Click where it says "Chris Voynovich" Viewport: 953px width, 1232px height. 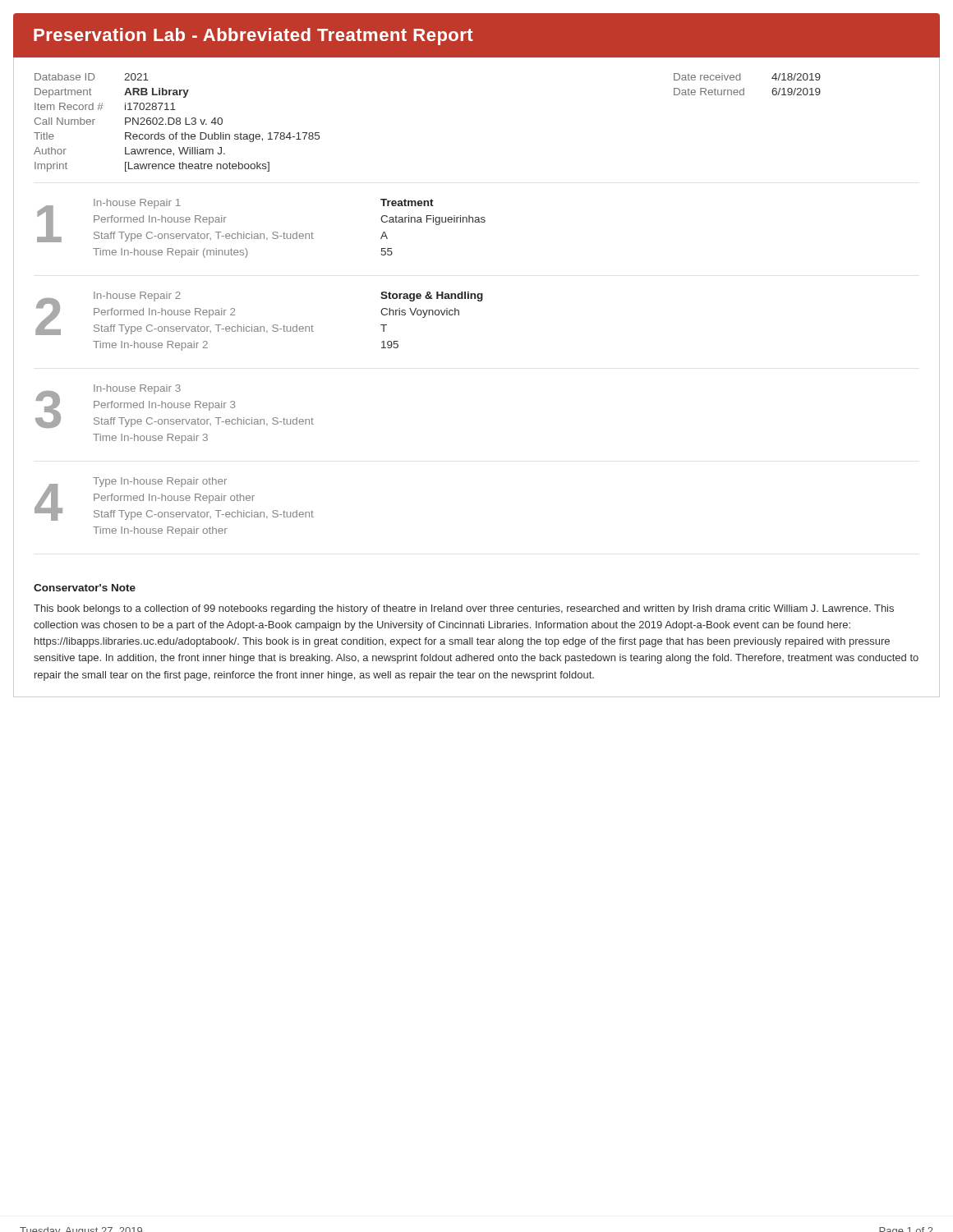pos(420,312)
